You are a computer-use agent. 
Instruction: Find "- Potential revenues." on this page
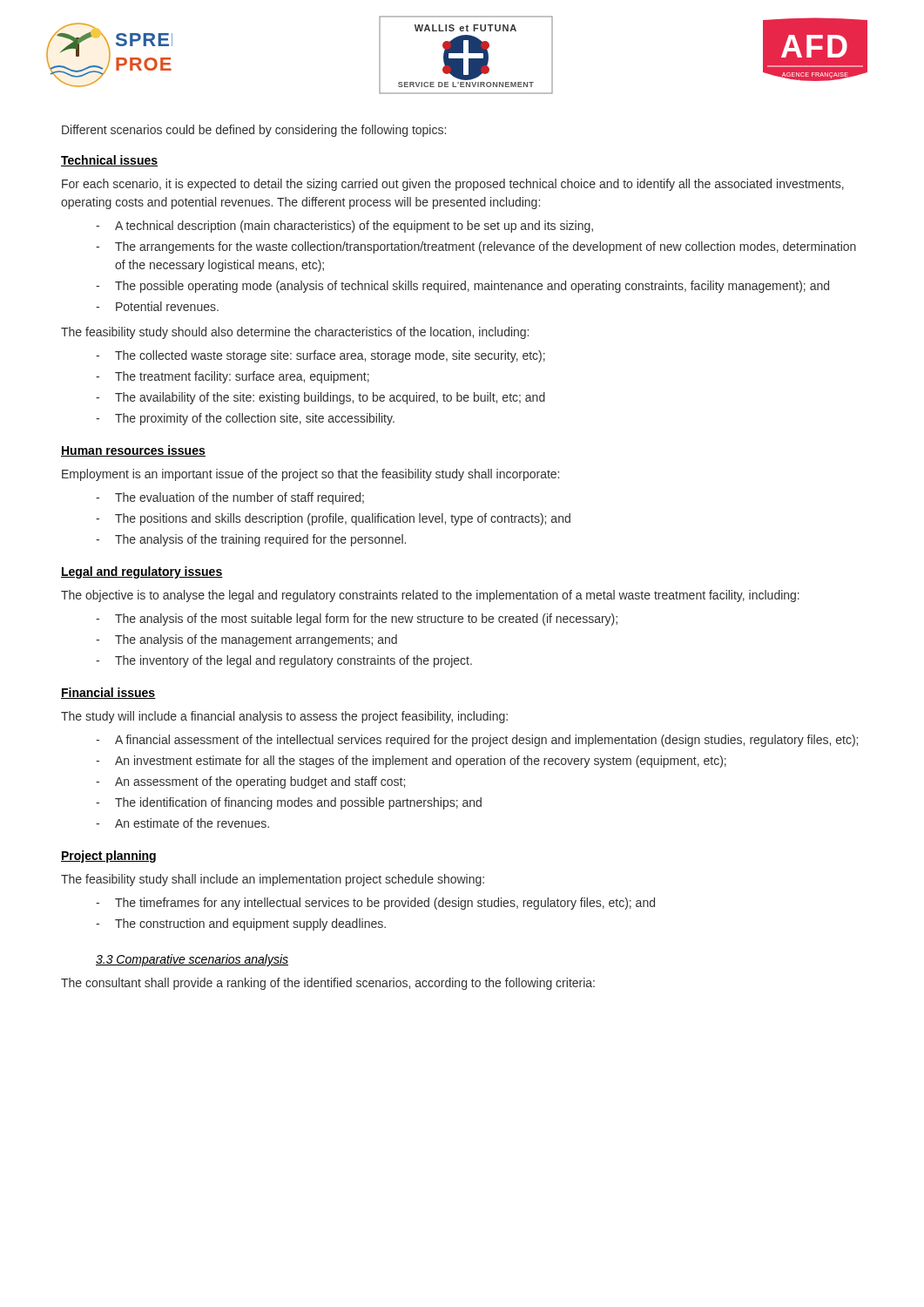(157, 306)
